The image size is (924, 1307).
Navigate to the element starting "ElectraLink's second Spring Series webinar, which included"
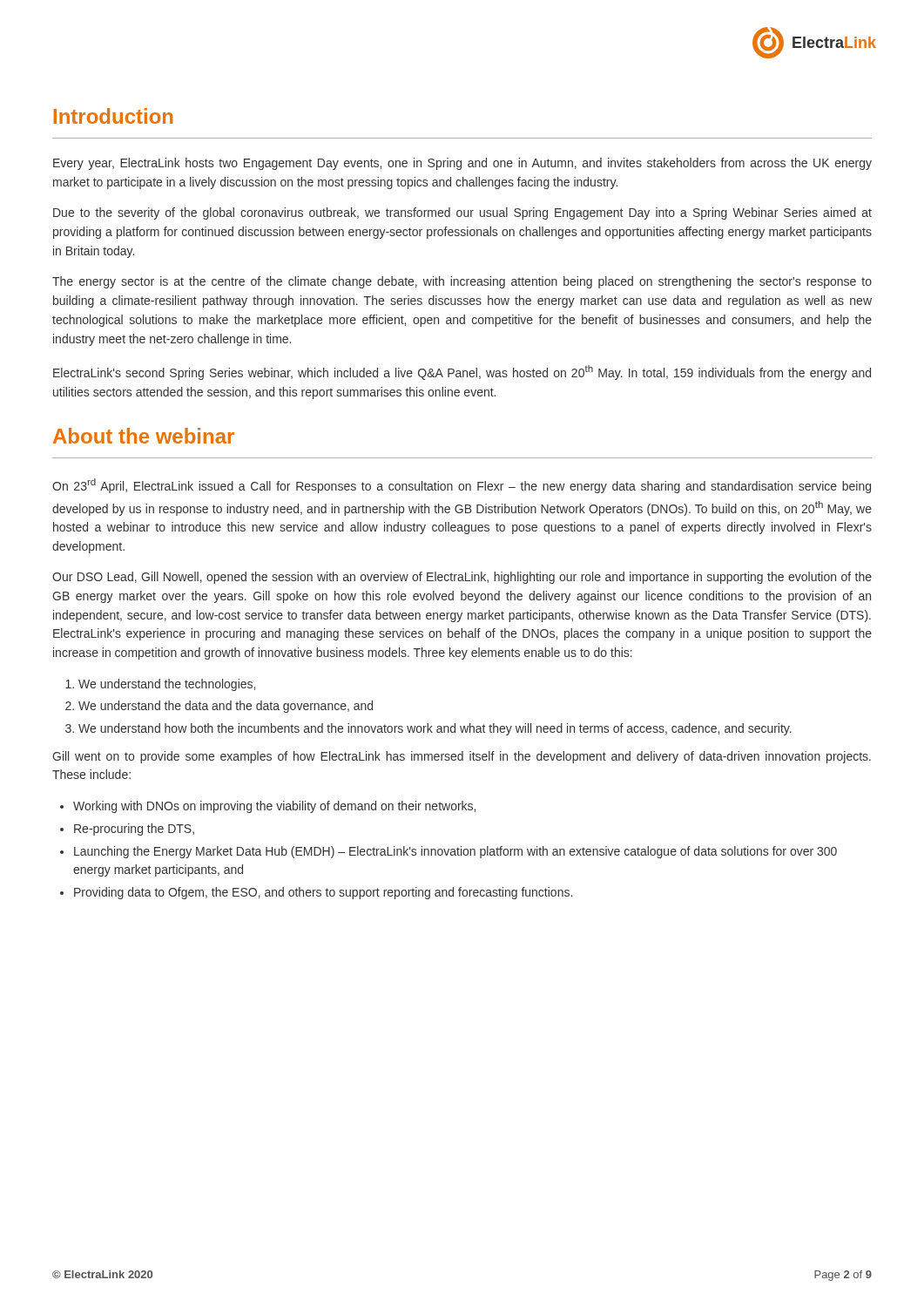[x=462, y=381]
